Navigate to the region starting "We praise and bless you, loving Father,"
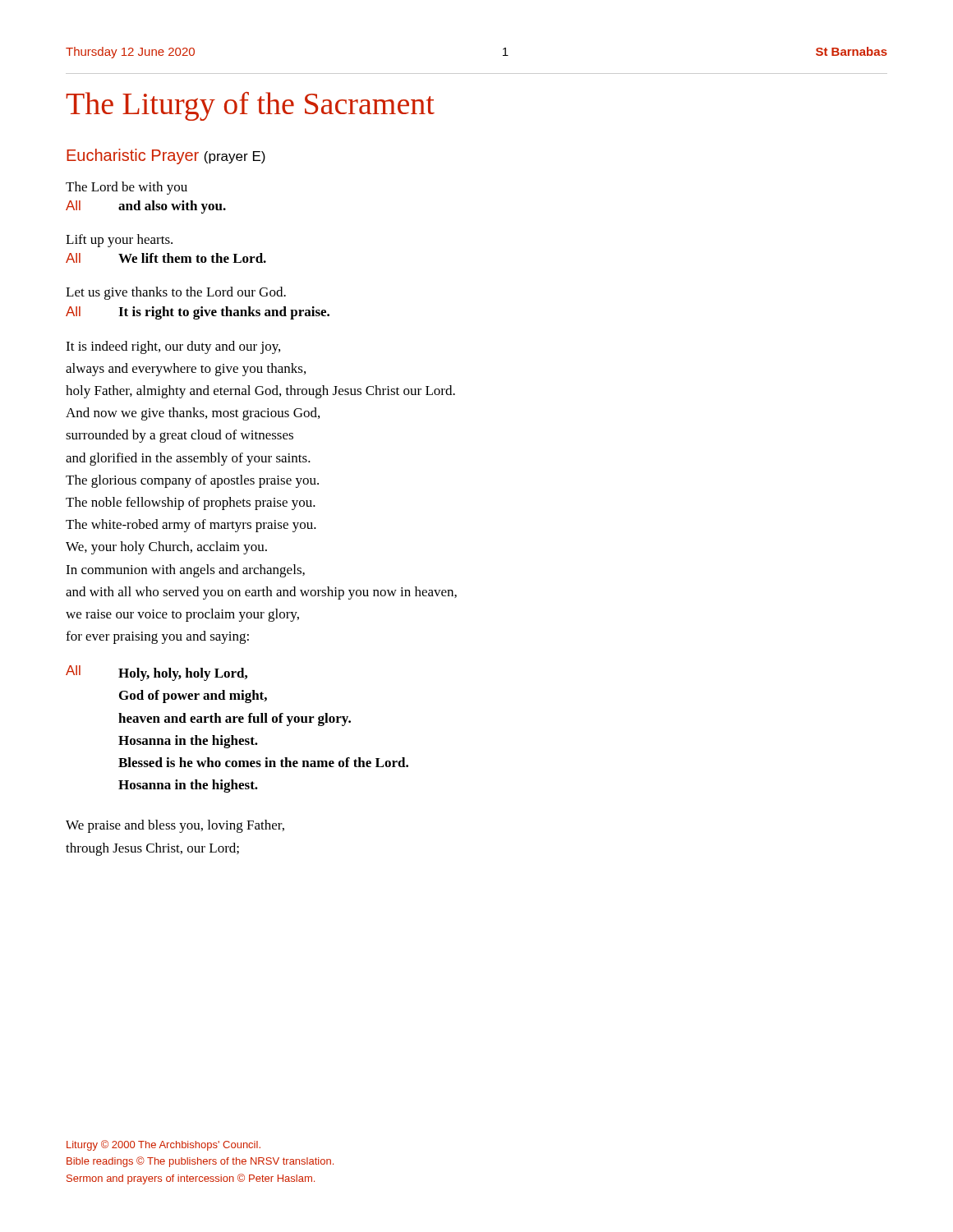The height and width of the screenshot is (1232, 953). [175, 837]
